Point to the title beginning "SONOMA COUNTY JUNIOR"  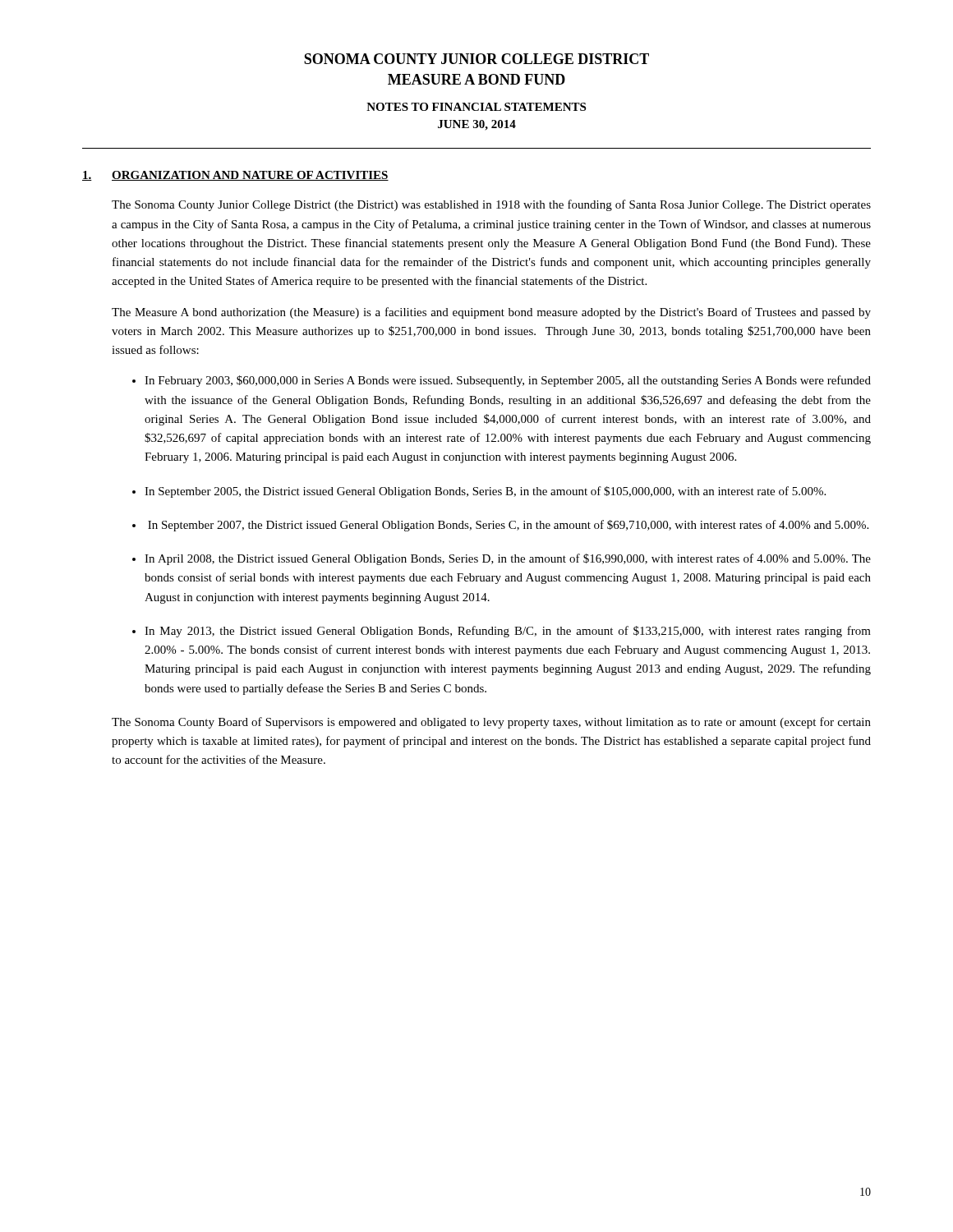click(x=476, y=91)
